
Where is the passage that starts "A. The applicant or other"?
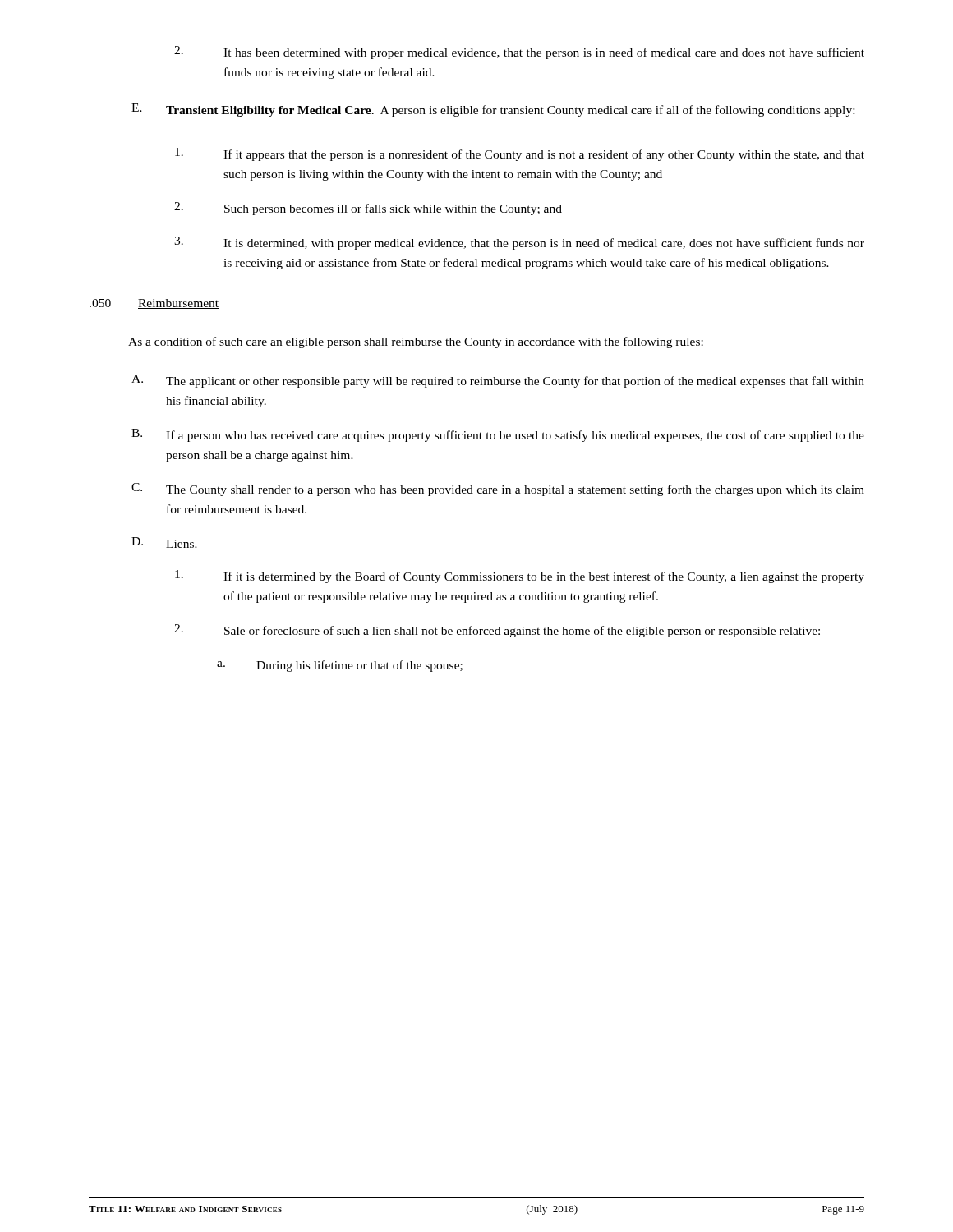498,391
